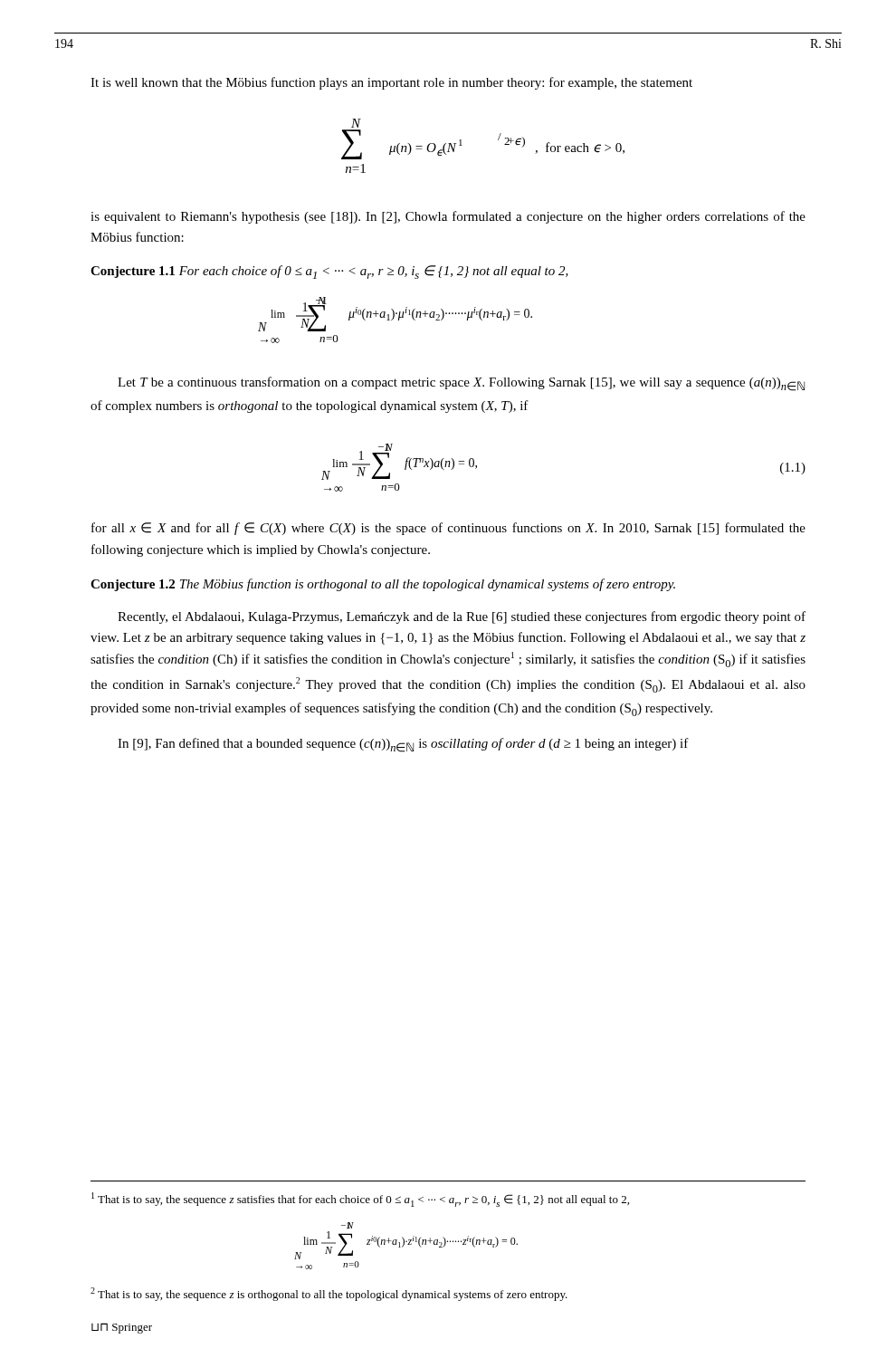Locate the text block that says "In [9], Fan defined that a"
896x1358 pixels.
(x=403, y=745)
